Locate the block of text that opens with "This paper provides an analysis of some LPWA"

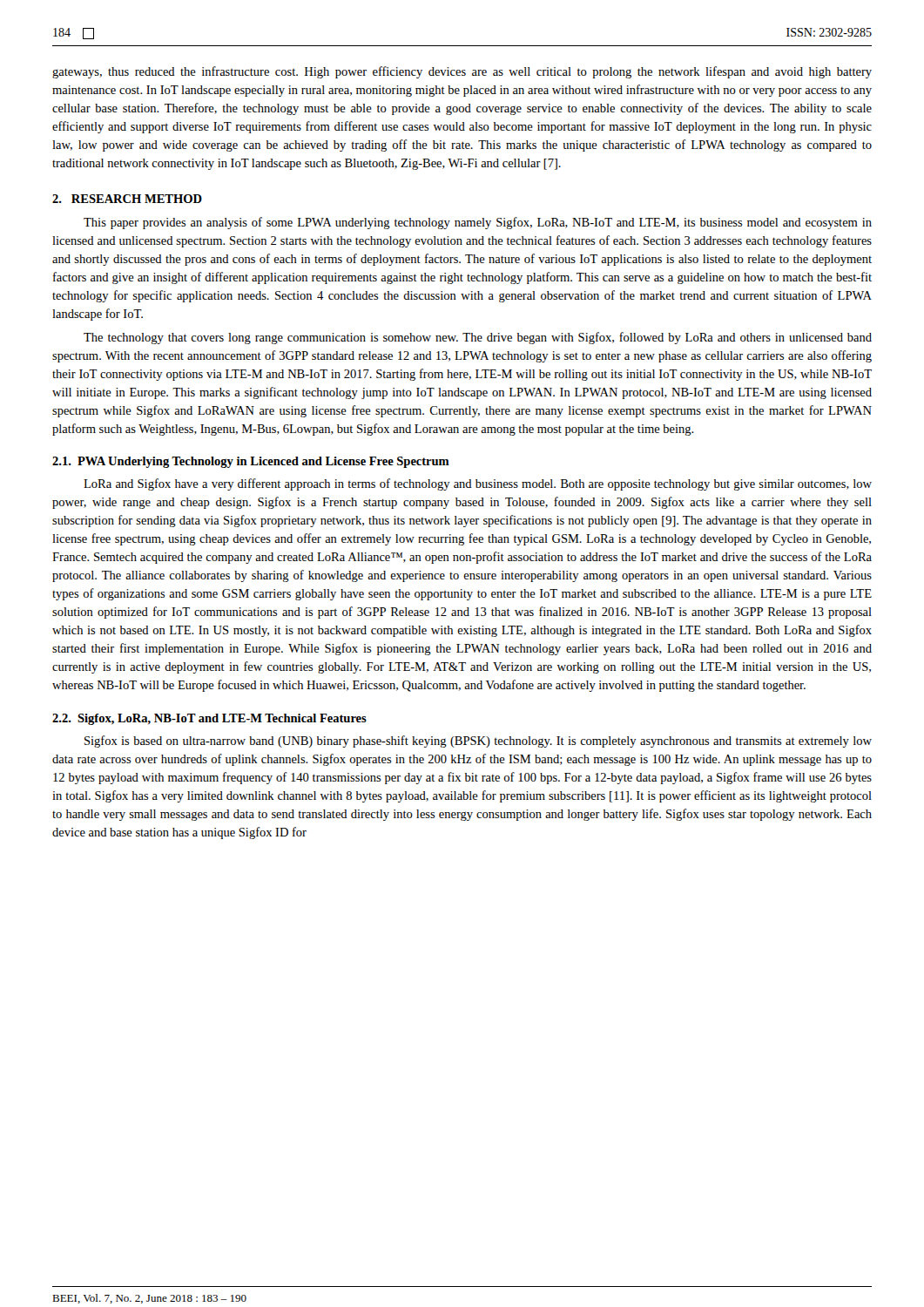tap(462, 269)
